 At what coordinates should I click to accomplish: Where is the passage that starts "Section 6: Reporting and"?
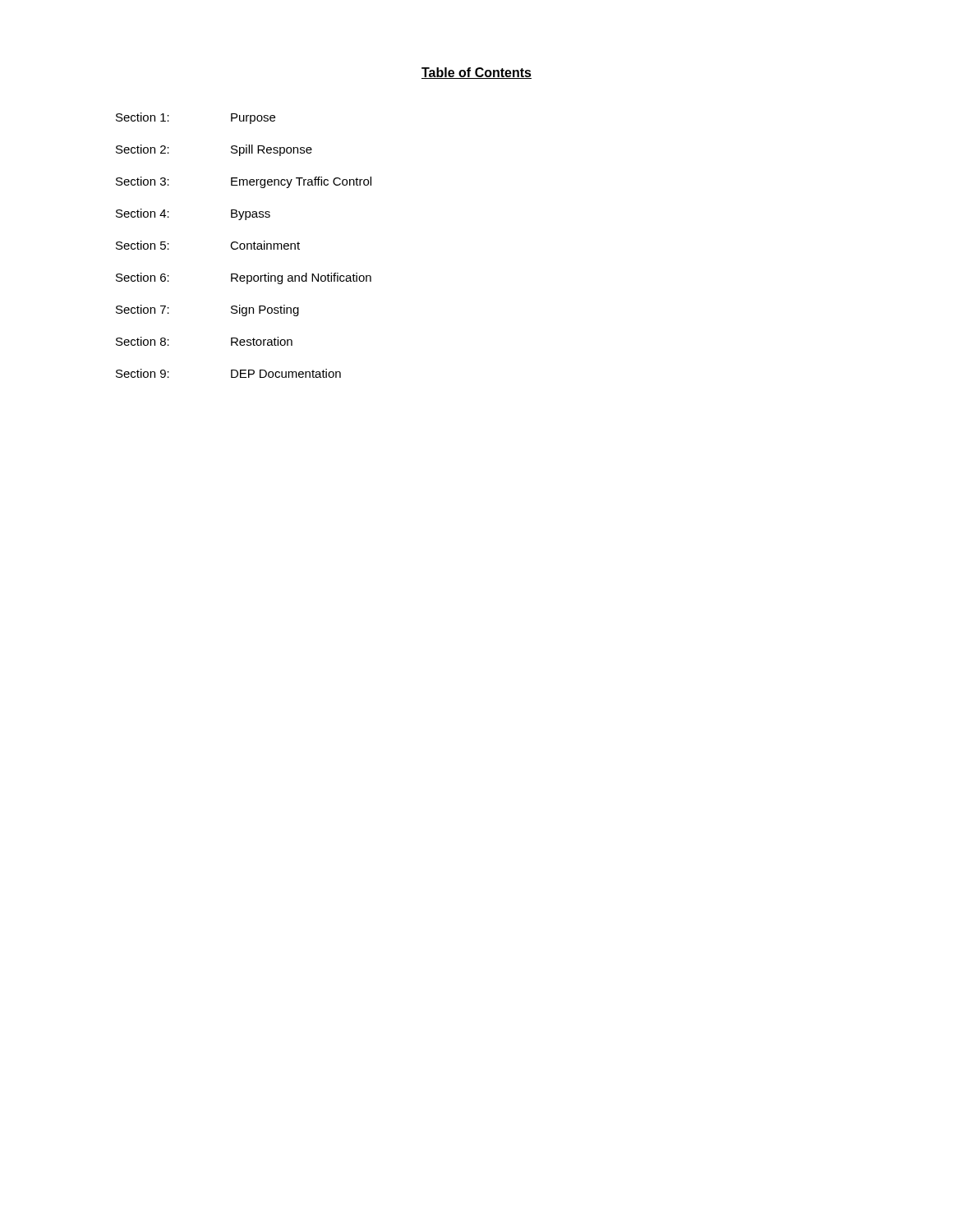(243, 277)
